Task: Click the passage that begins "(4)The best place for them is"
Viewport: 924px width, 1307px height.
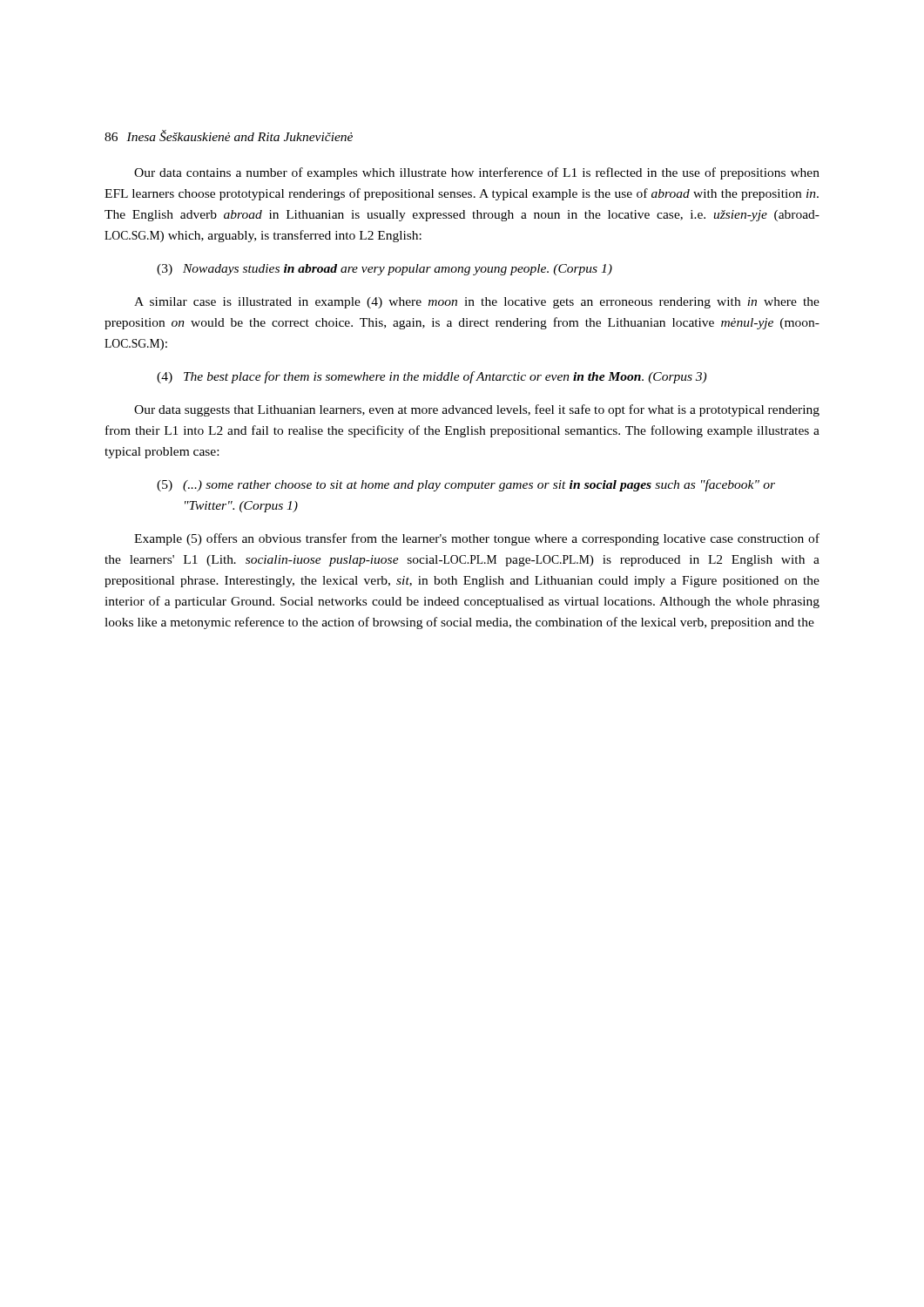Action: [466, 377]
